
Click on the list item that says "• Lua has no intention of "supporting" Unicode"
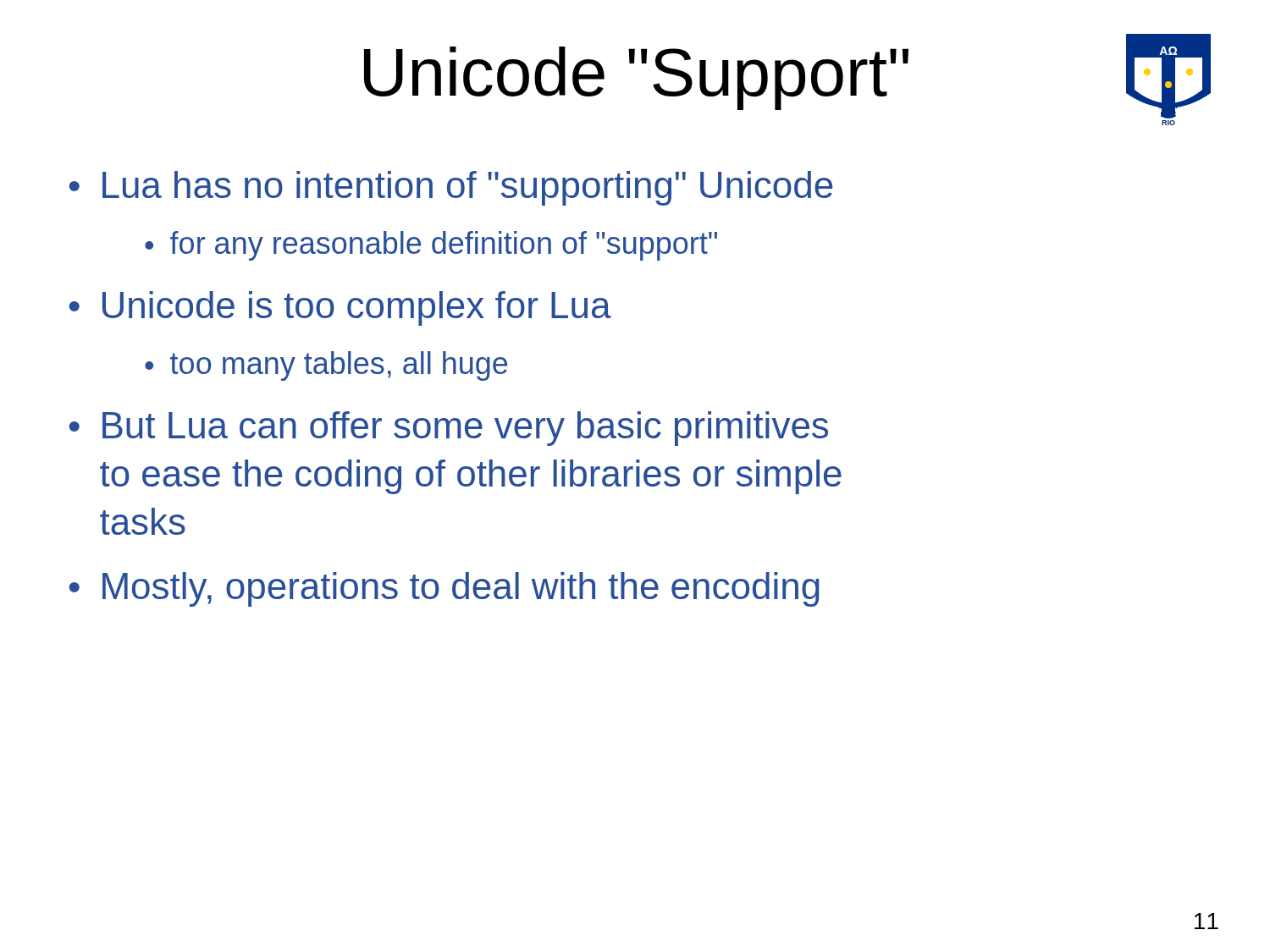click(451, 185)
